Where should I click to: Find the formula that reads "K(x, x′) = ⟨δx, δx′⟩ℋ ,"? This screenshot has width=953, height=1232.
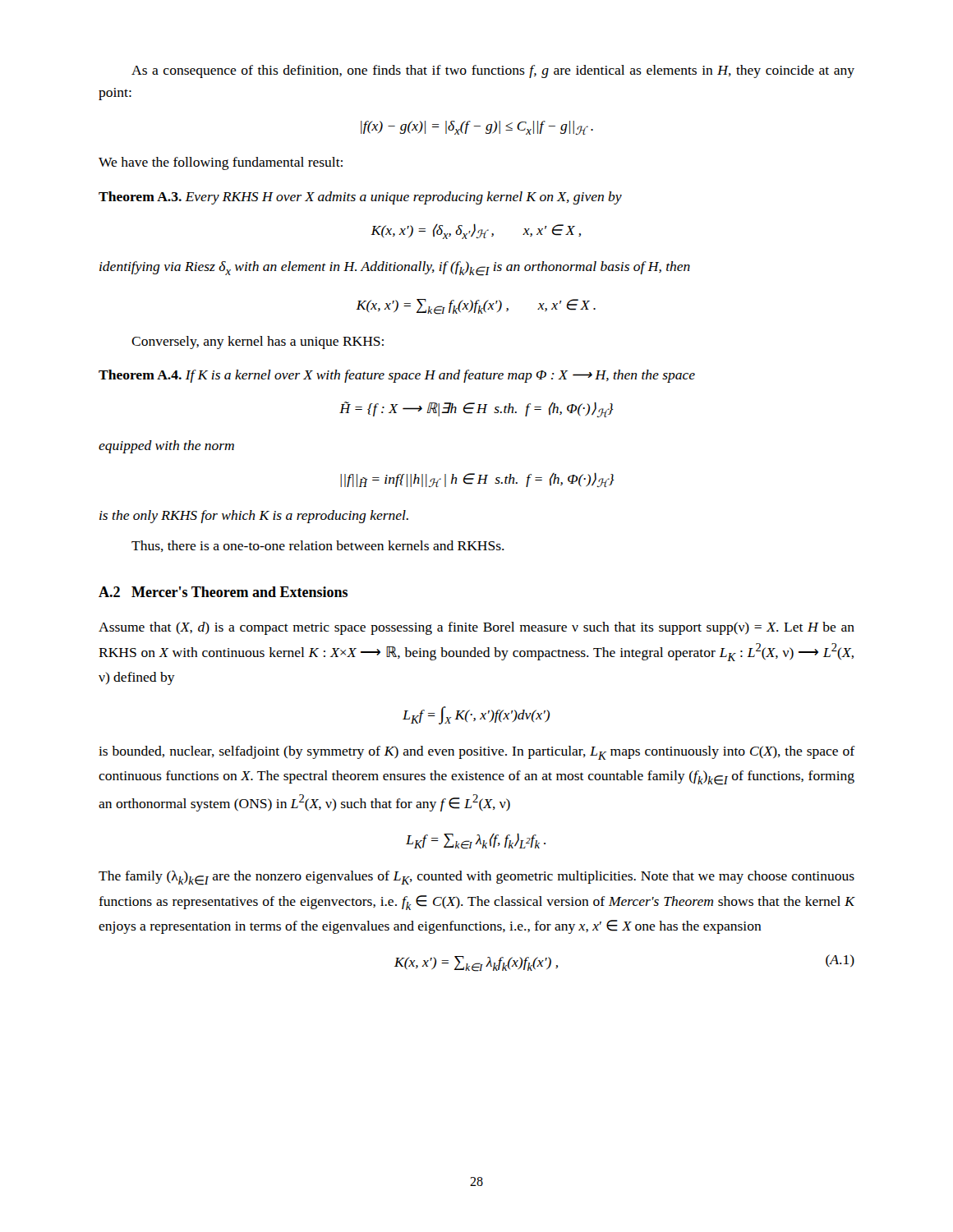click(476, 231)
